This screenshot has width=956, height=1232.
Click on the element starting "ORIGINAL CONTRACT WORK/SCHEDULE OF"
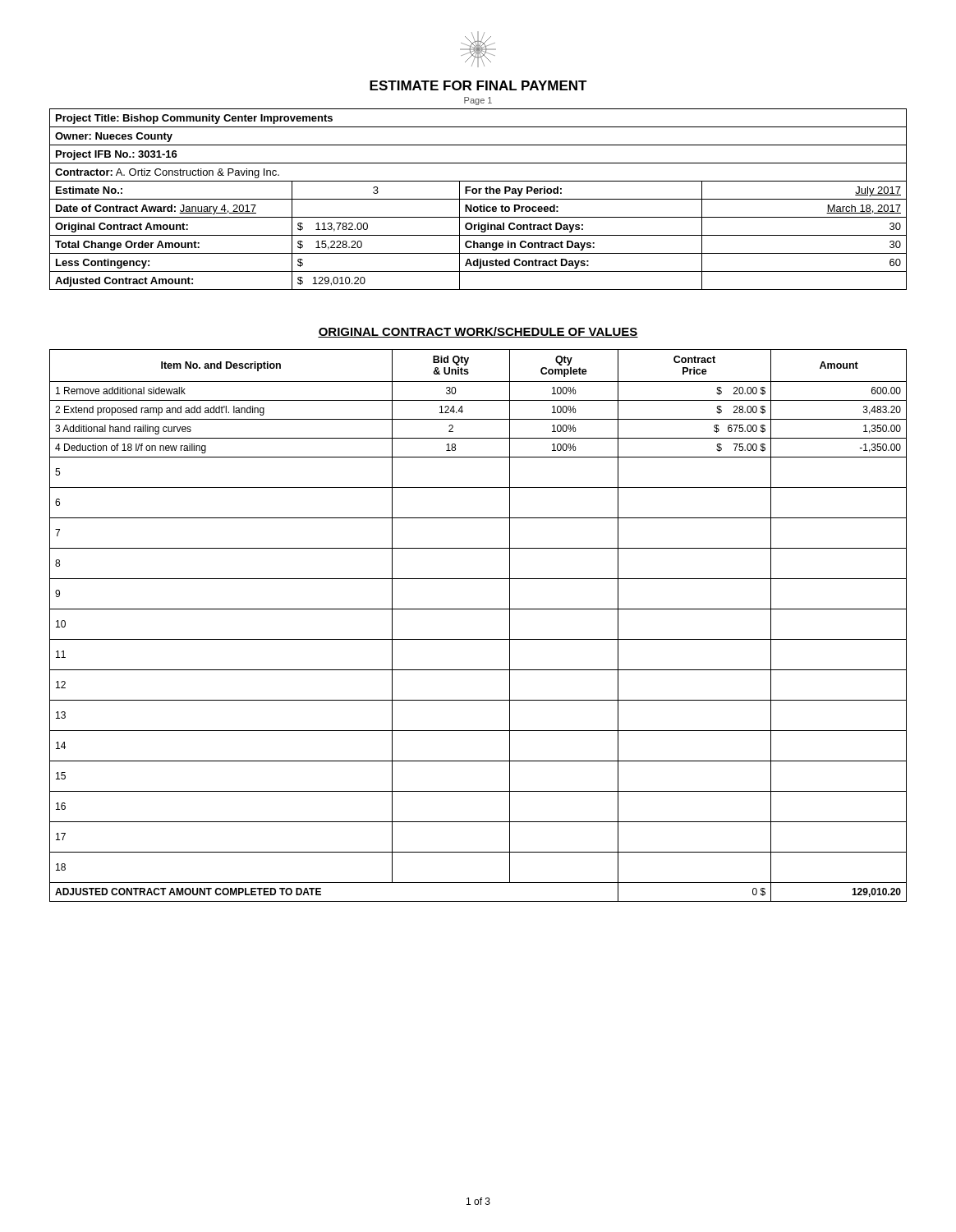click(478, 331)
